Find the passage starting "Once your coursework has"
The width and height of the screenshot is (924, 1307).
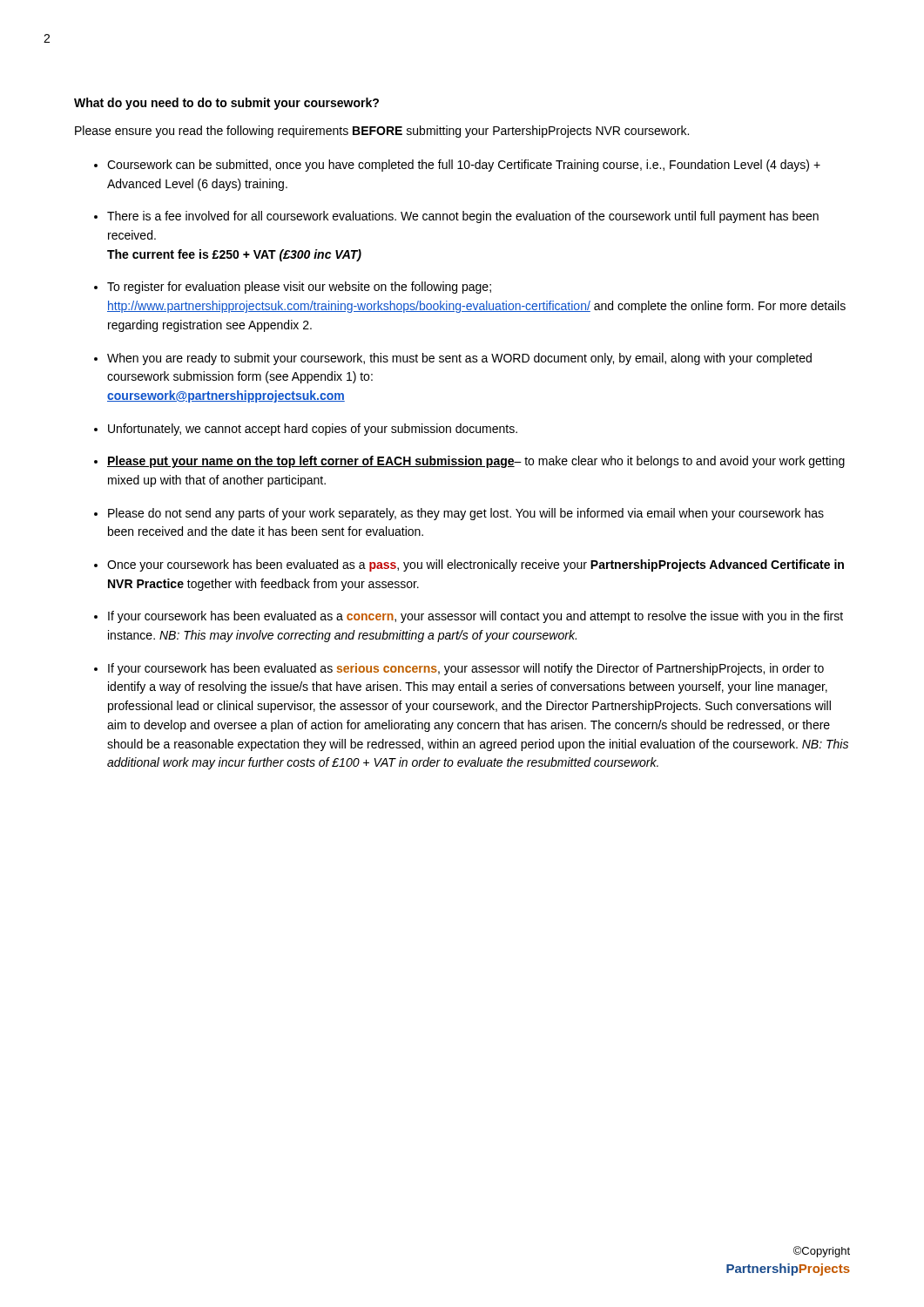476,574
